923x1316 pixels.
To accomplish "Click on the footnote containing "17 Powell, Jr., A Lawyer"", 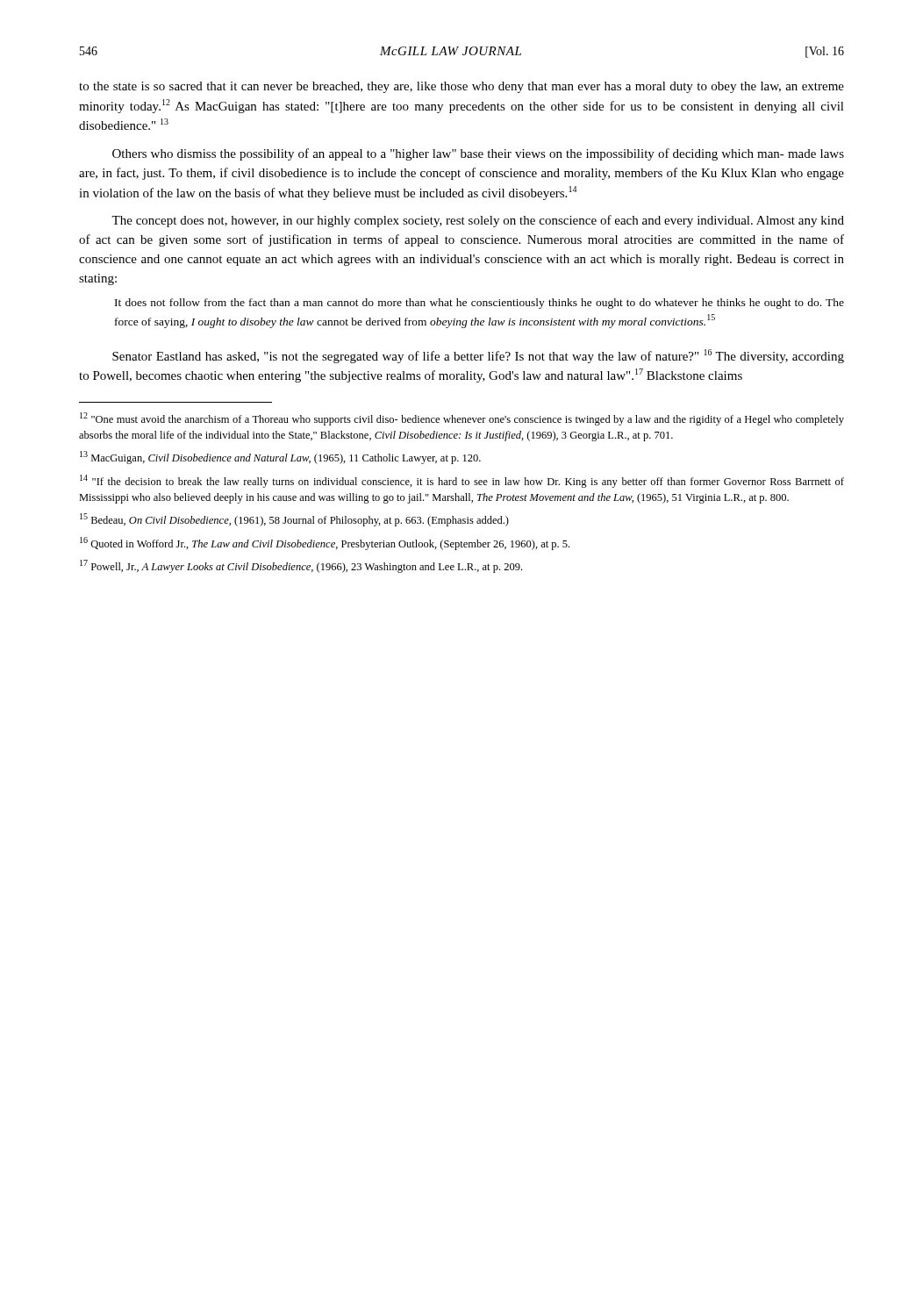I will (x=301, y=566).
